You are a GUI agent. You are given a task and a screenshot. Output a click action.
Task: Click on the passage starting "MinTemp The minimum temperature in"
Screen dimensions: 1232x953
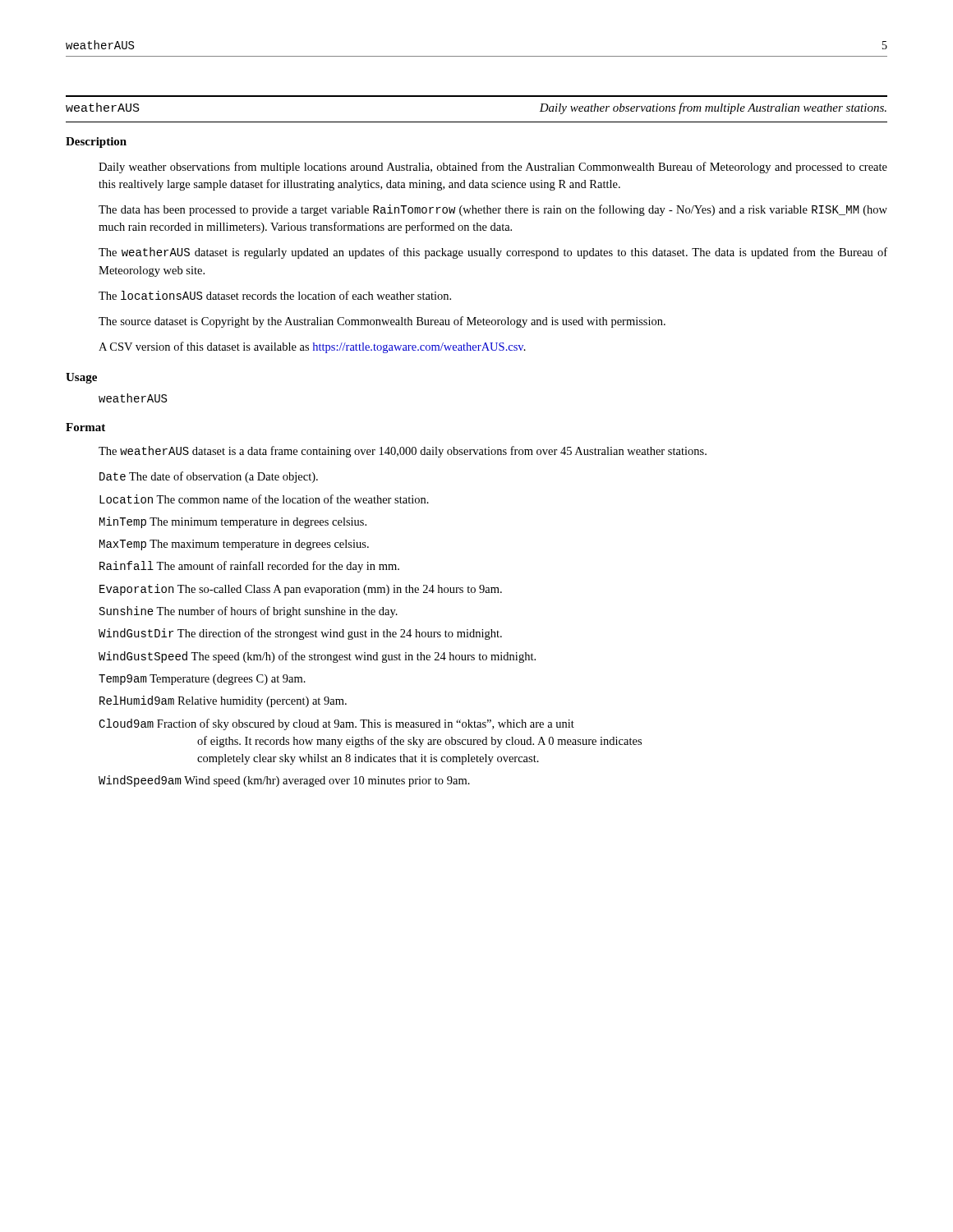pyautogui.click(x=233, y=522)
